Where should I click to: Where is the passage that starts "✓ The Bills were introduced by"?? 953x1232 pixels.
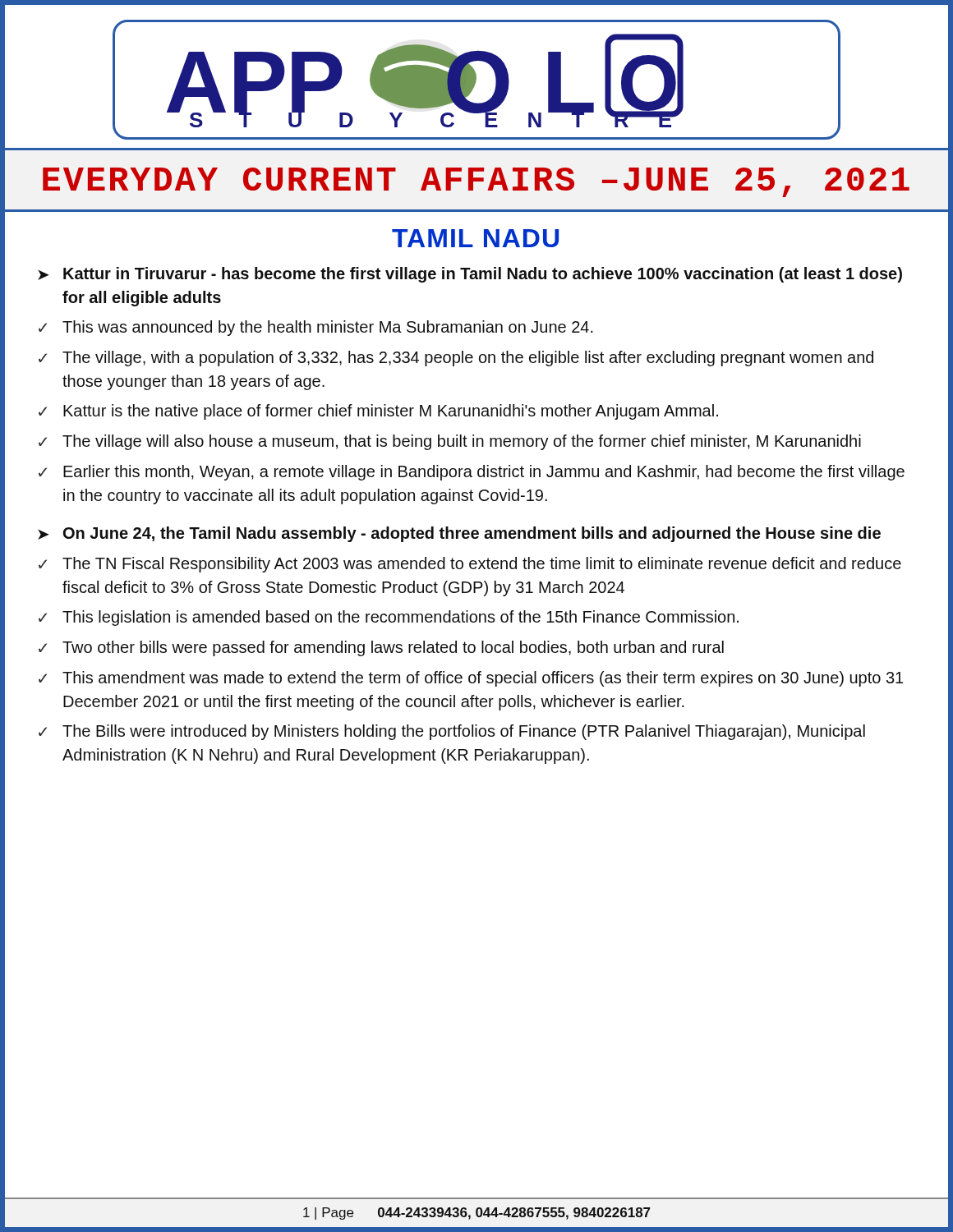(476, 743)
